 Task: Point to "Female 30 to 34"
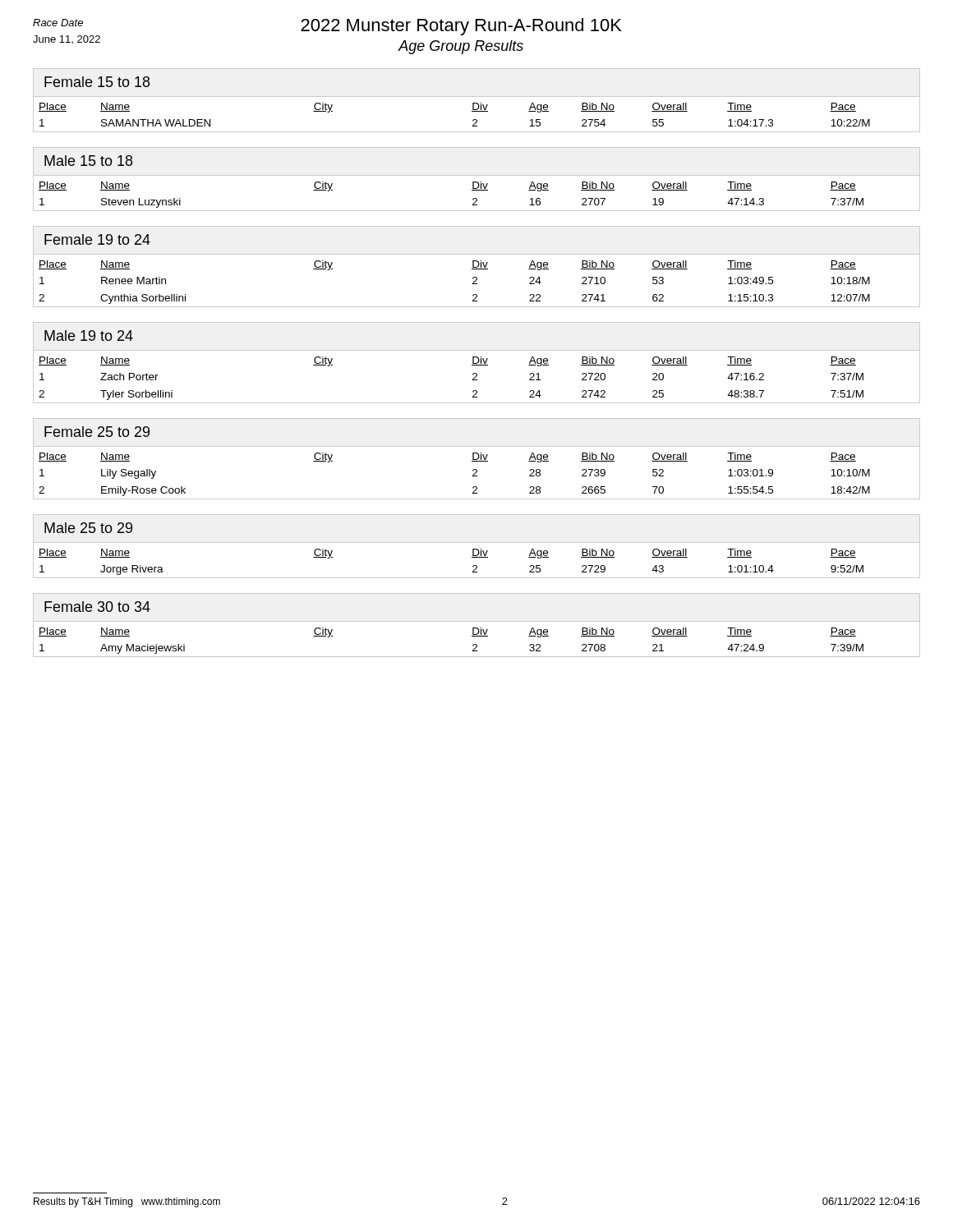[97, 607]
